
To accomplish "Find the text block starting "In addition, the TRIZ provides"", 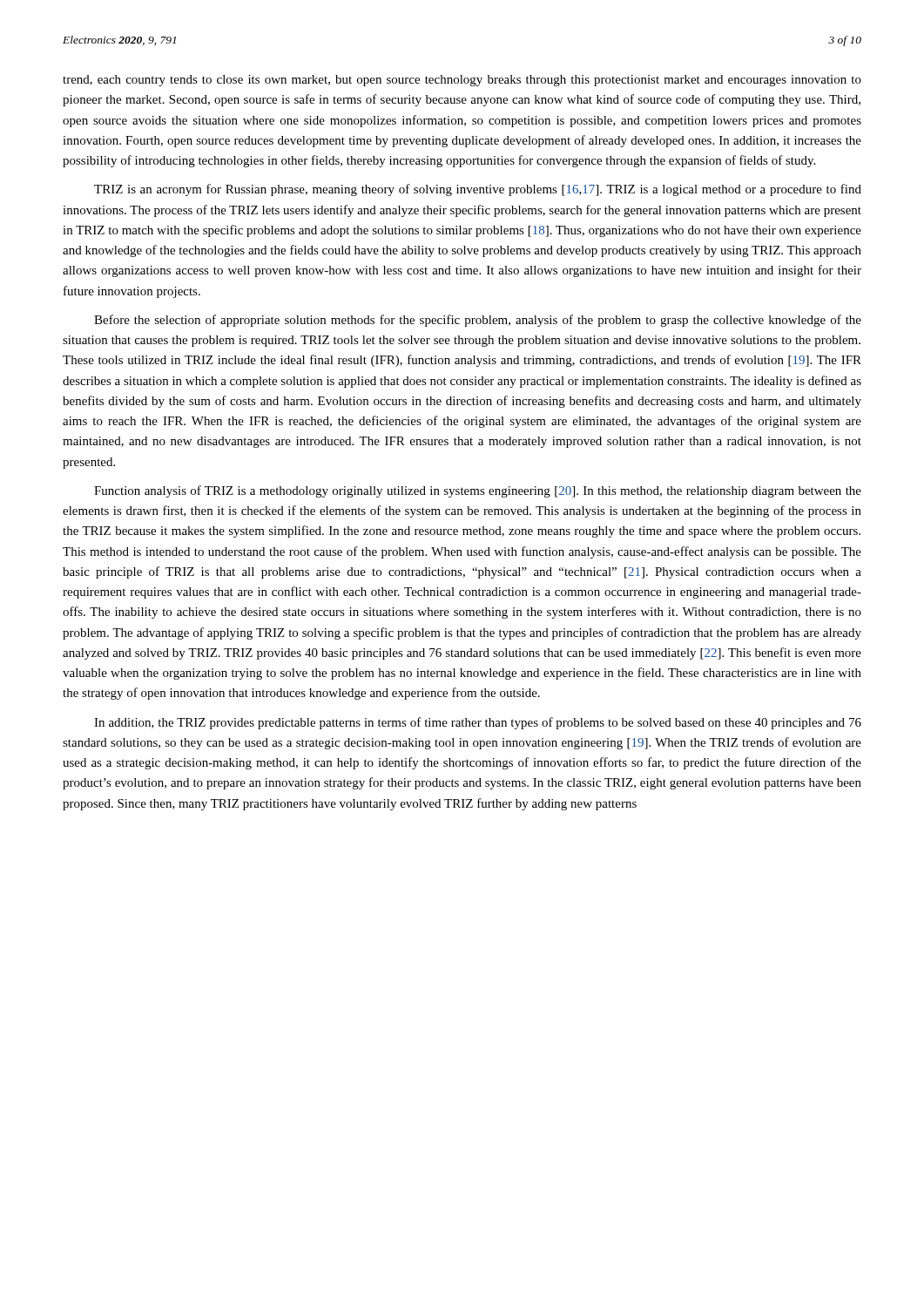I will [462, 762].
